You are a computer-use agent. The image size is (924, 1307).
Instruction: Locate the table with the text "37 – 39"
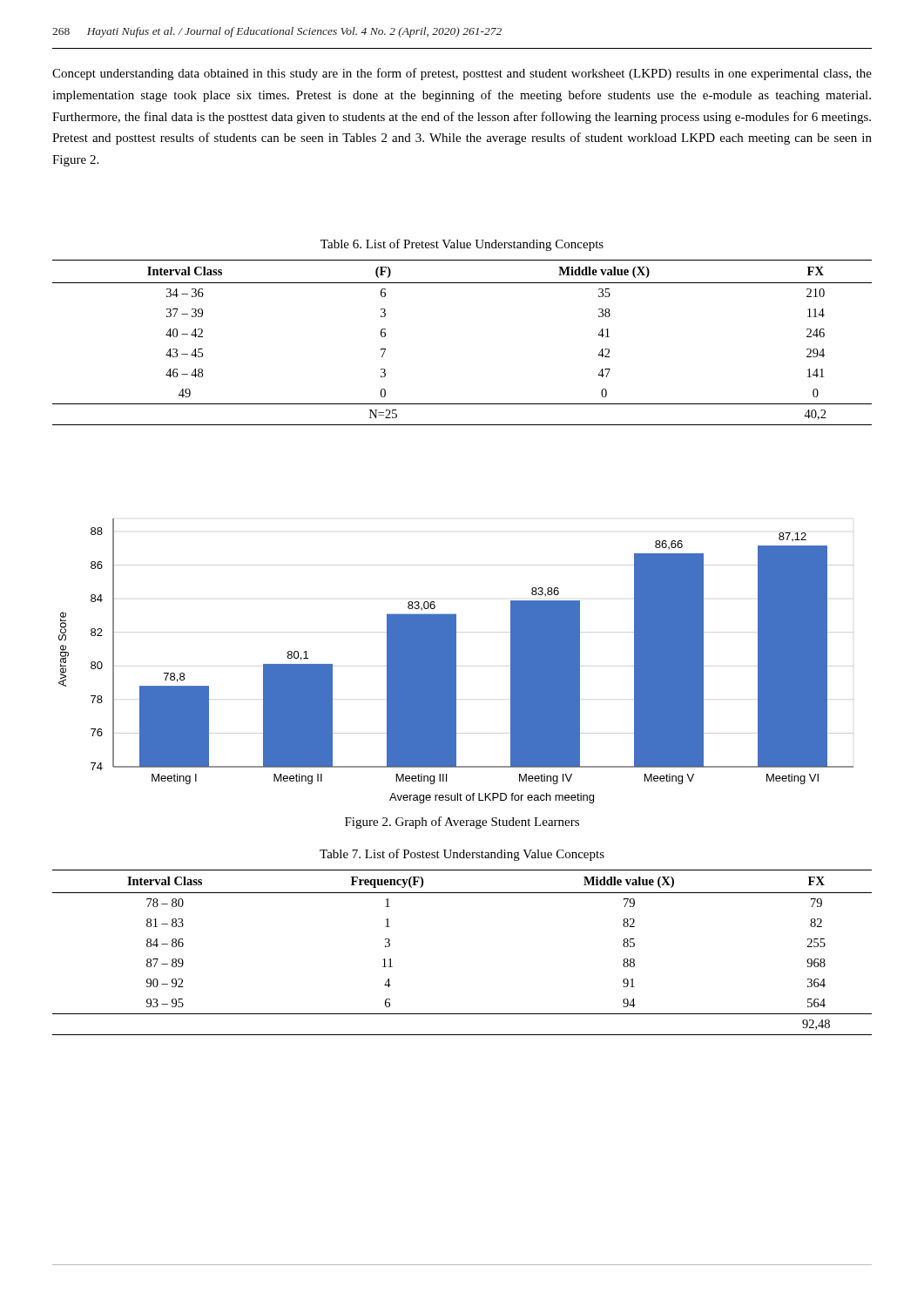click(x=462, y=342)
